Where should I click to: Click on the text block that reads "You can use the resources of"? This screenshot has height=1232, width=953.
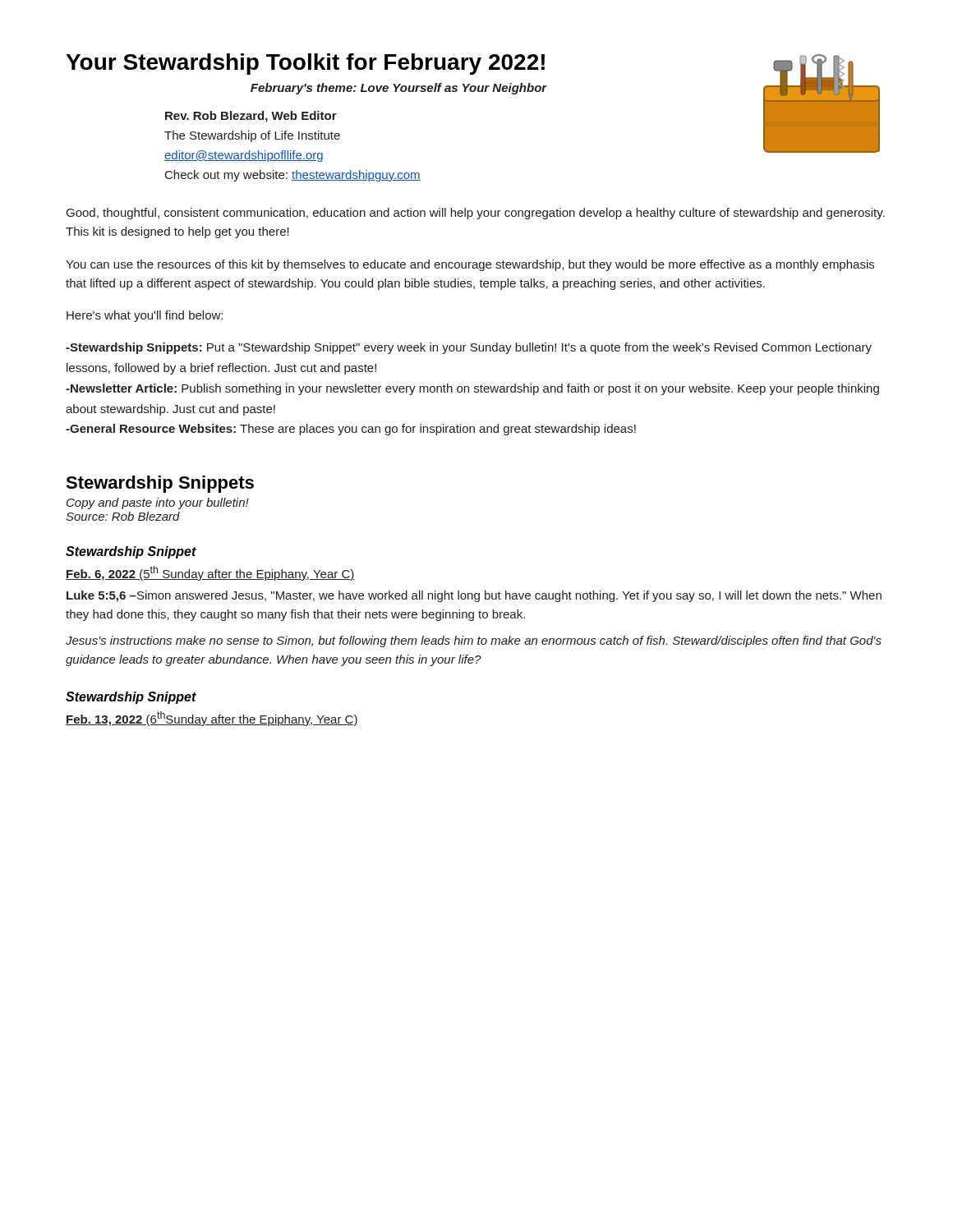[x=470, y=273]
